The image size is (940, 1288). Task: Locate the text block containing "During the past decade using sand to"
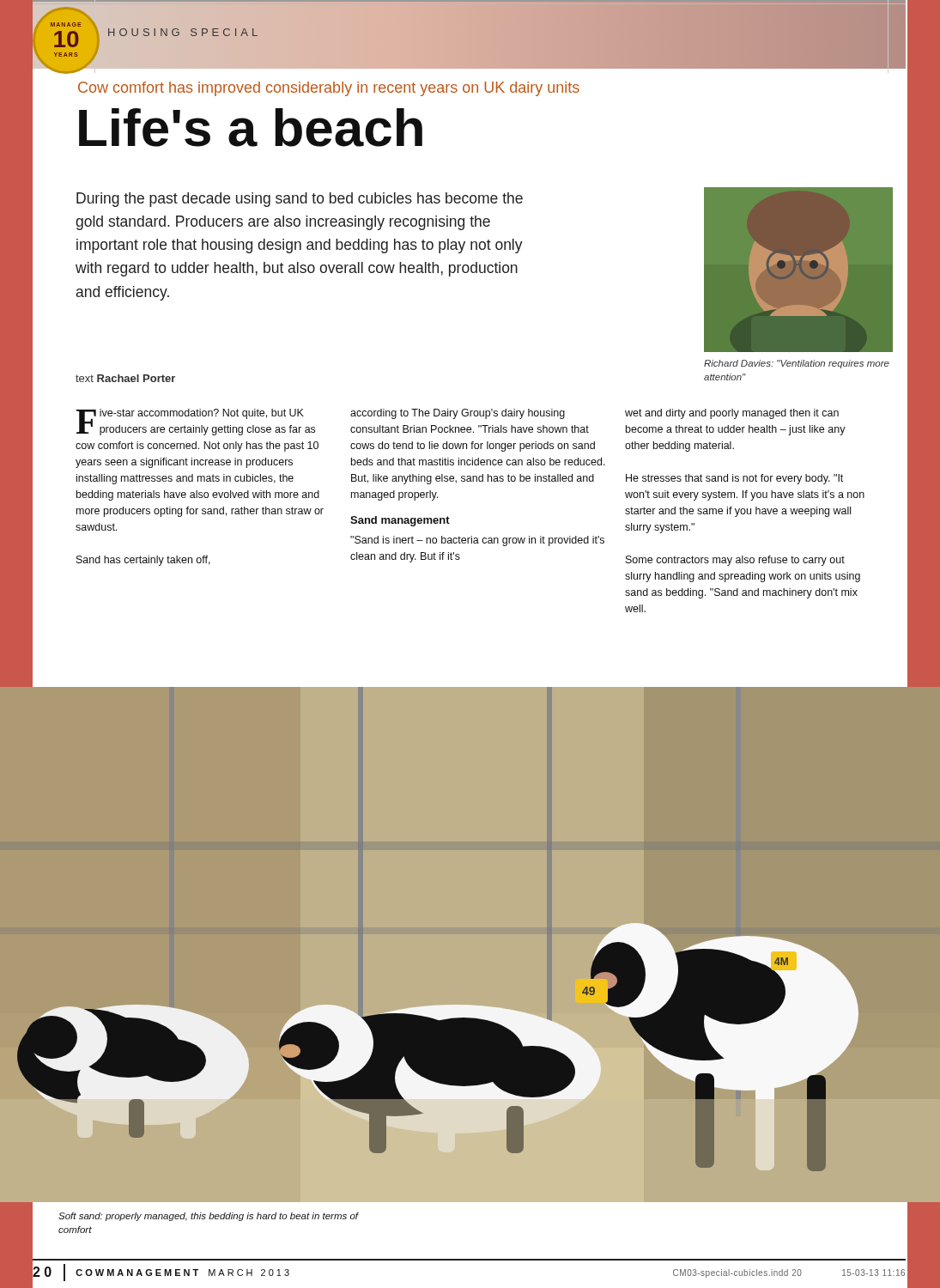[299, 245]
